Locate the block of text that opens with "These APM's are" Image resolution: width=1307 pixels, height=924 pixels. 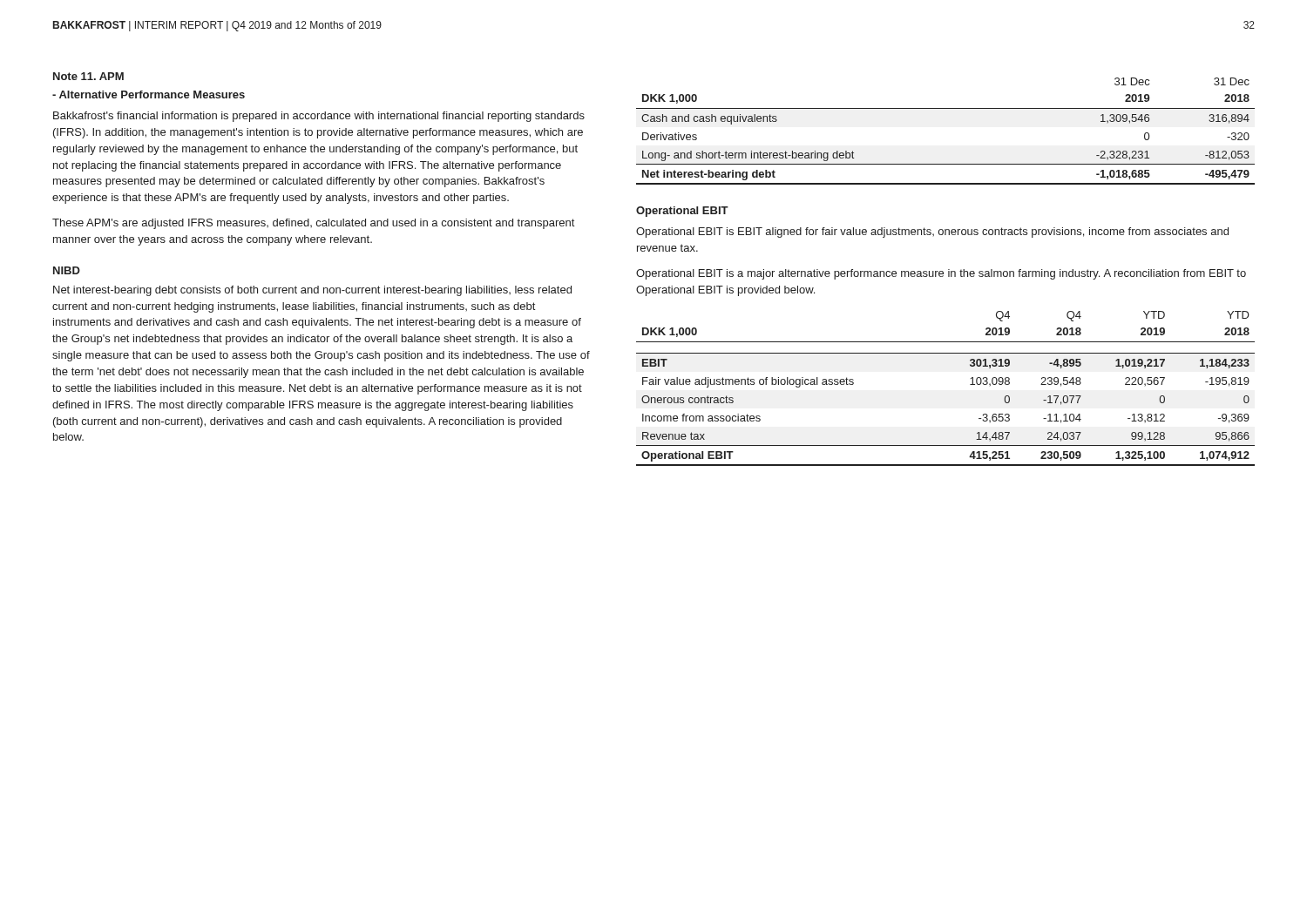click(322, 232)
